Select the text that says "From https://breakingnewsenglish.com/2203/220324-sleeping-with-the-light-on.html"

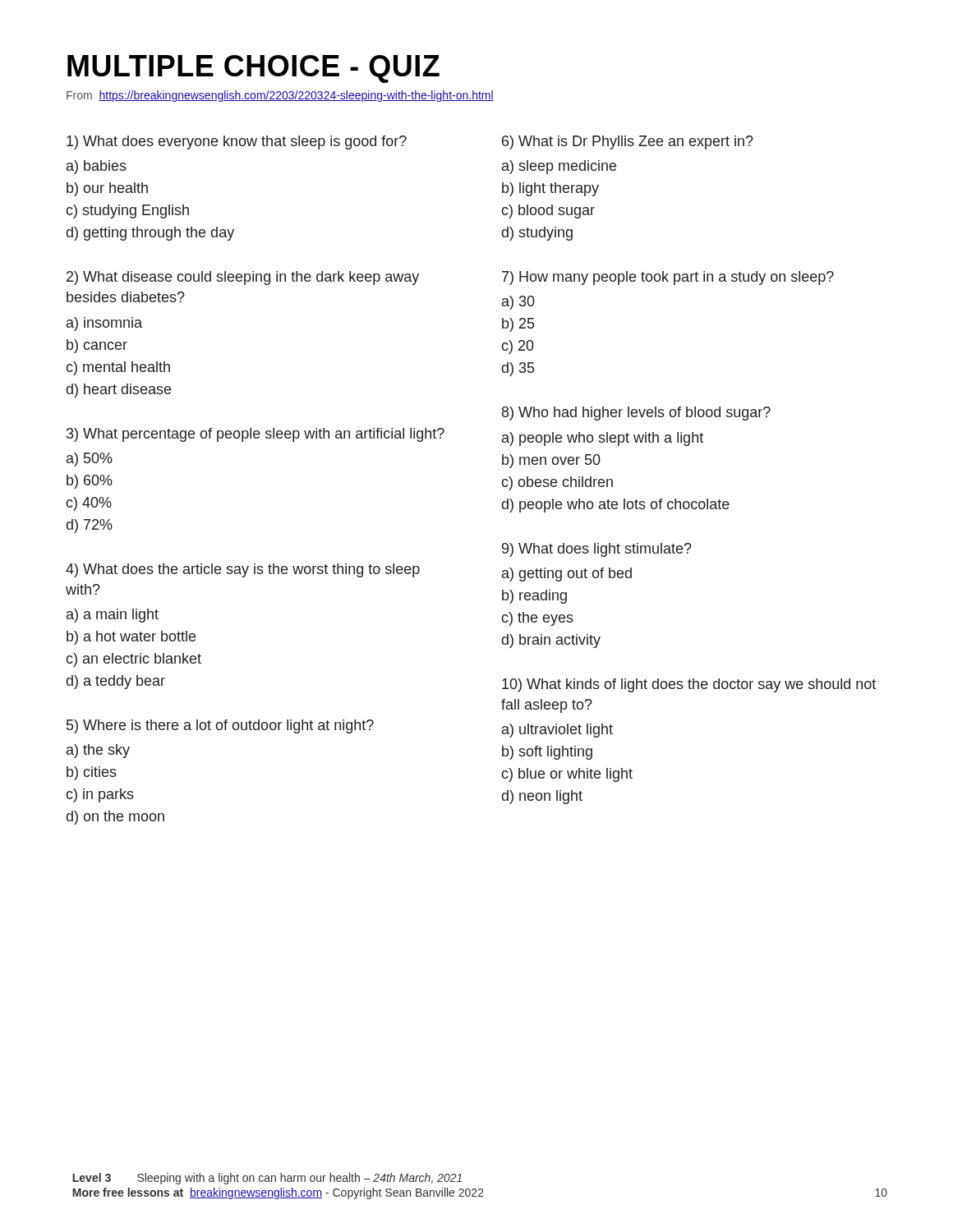[x=280, y=95]
